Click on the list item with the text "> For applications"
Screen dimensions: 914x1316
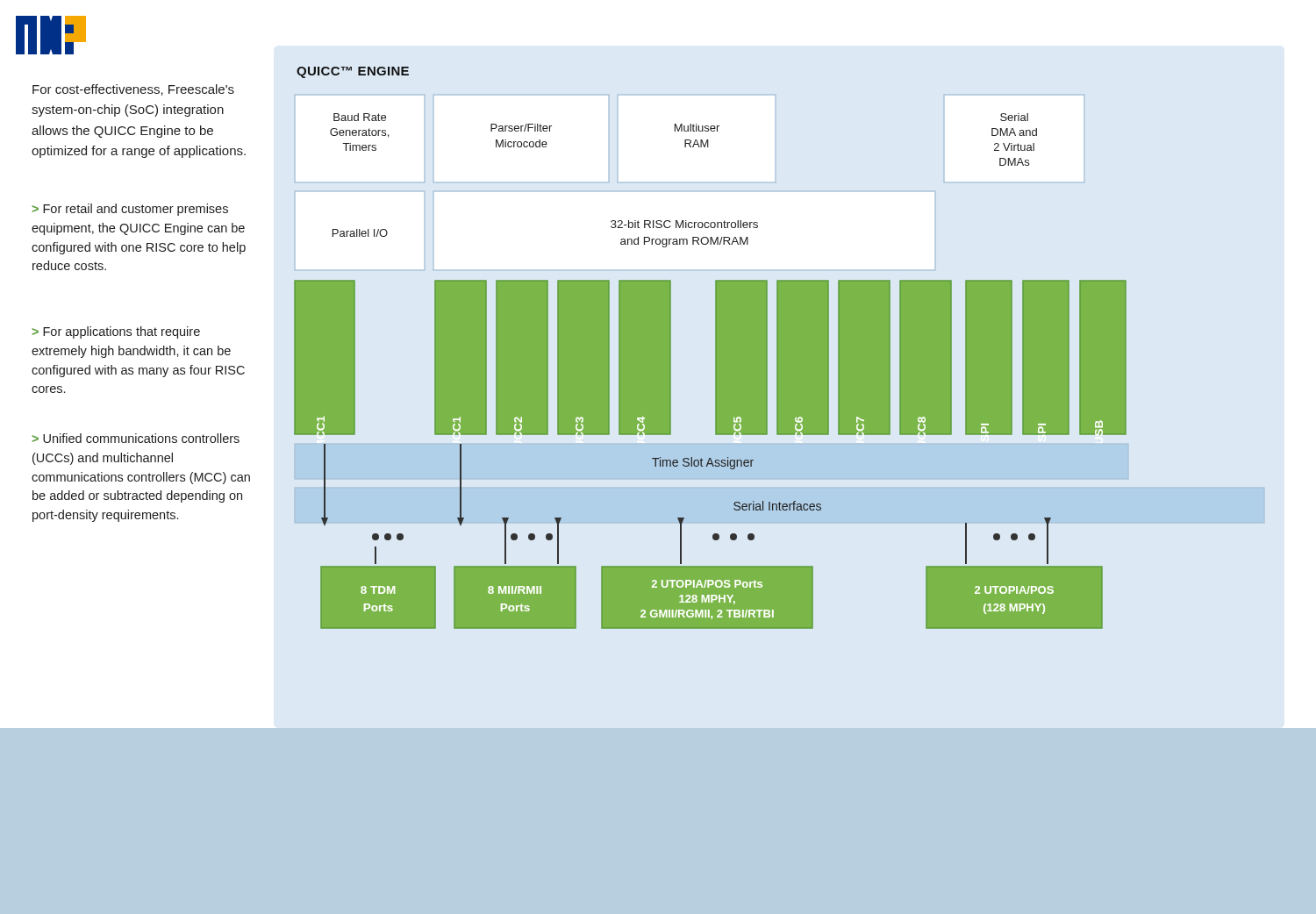(138, 360)
